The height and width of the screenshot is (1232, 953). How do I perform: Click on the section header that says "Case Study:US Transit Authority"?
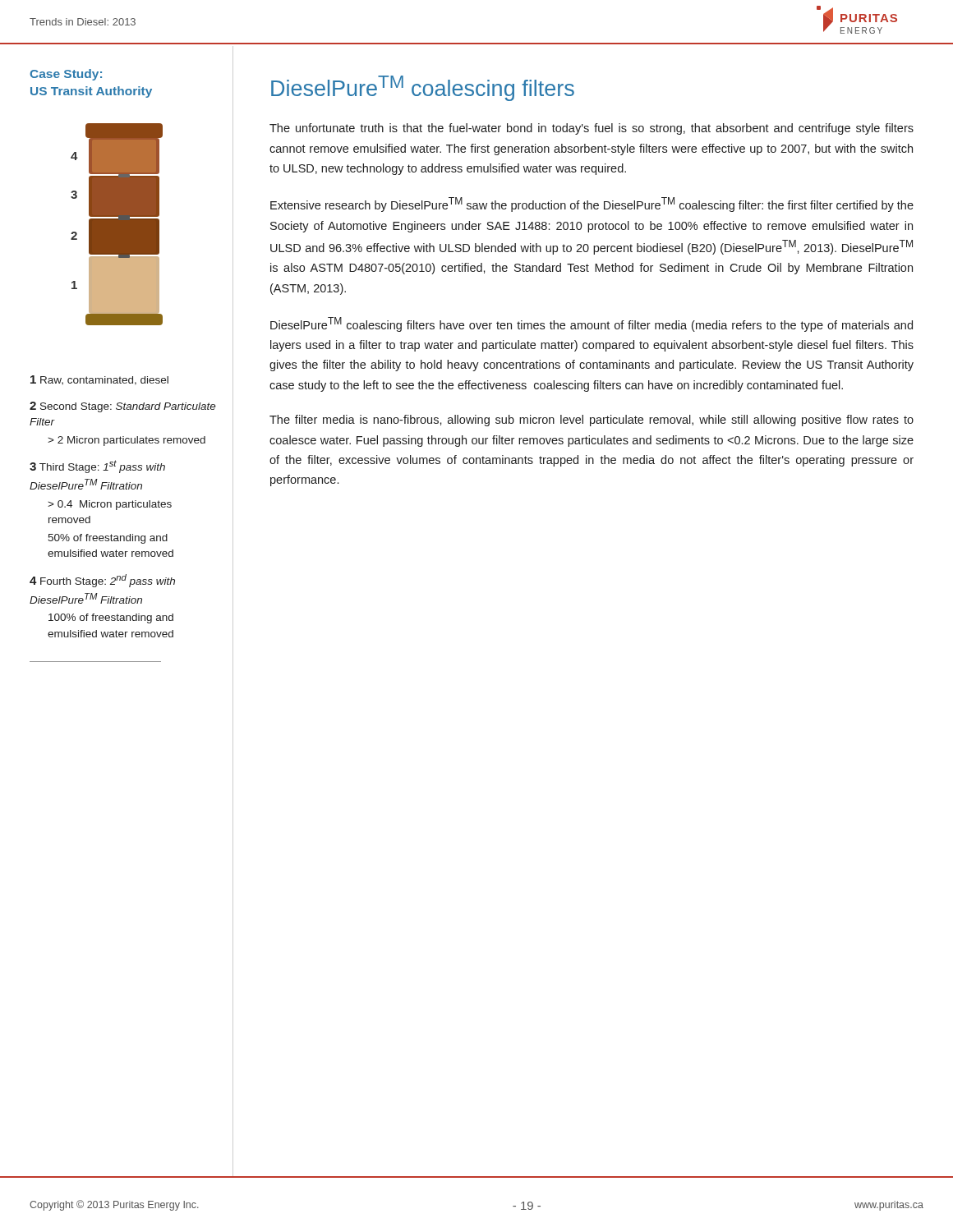[x=91, y=82]
